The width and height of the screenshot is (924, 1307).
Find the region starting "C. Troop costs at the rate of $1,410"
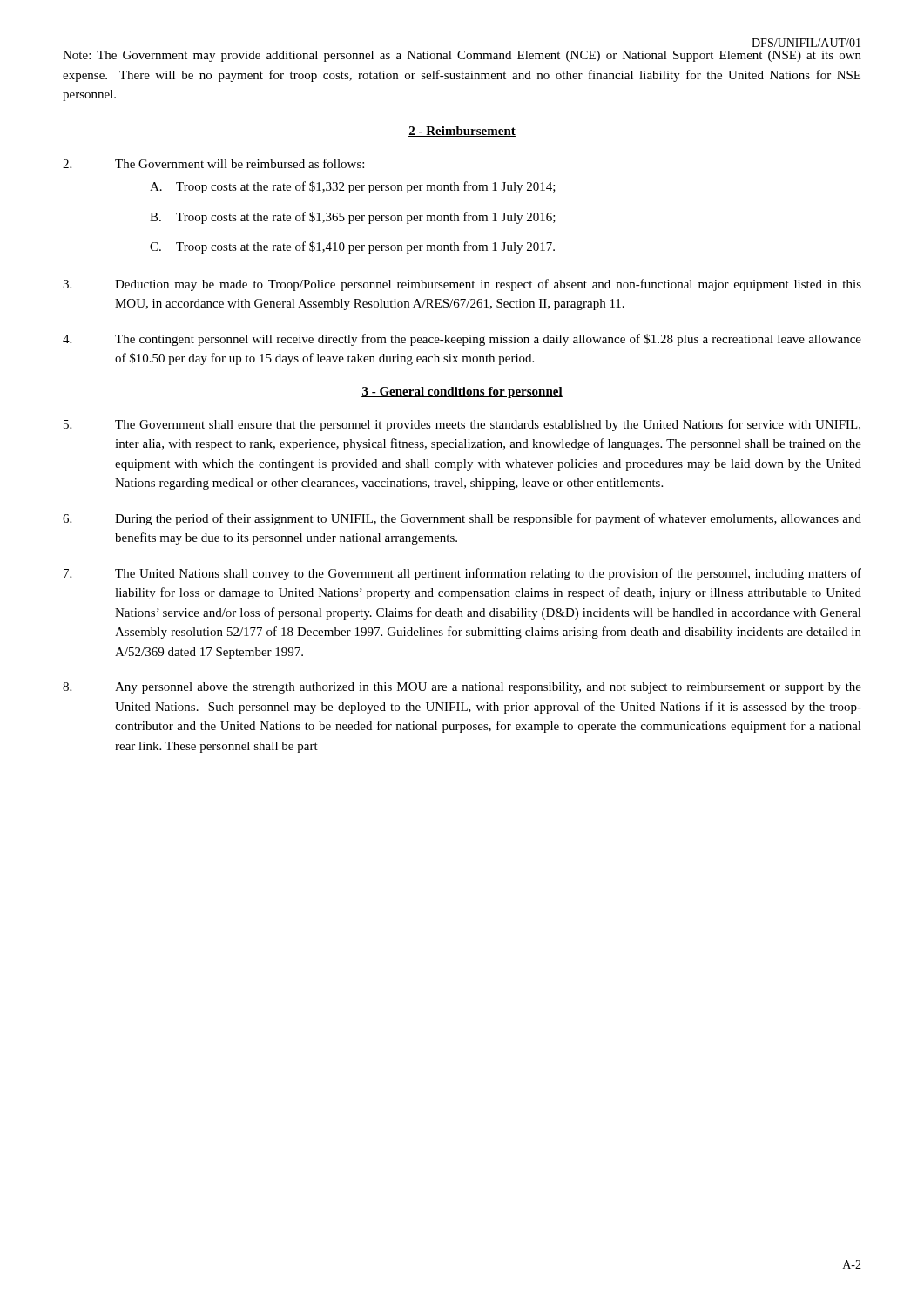pos(353,247)
